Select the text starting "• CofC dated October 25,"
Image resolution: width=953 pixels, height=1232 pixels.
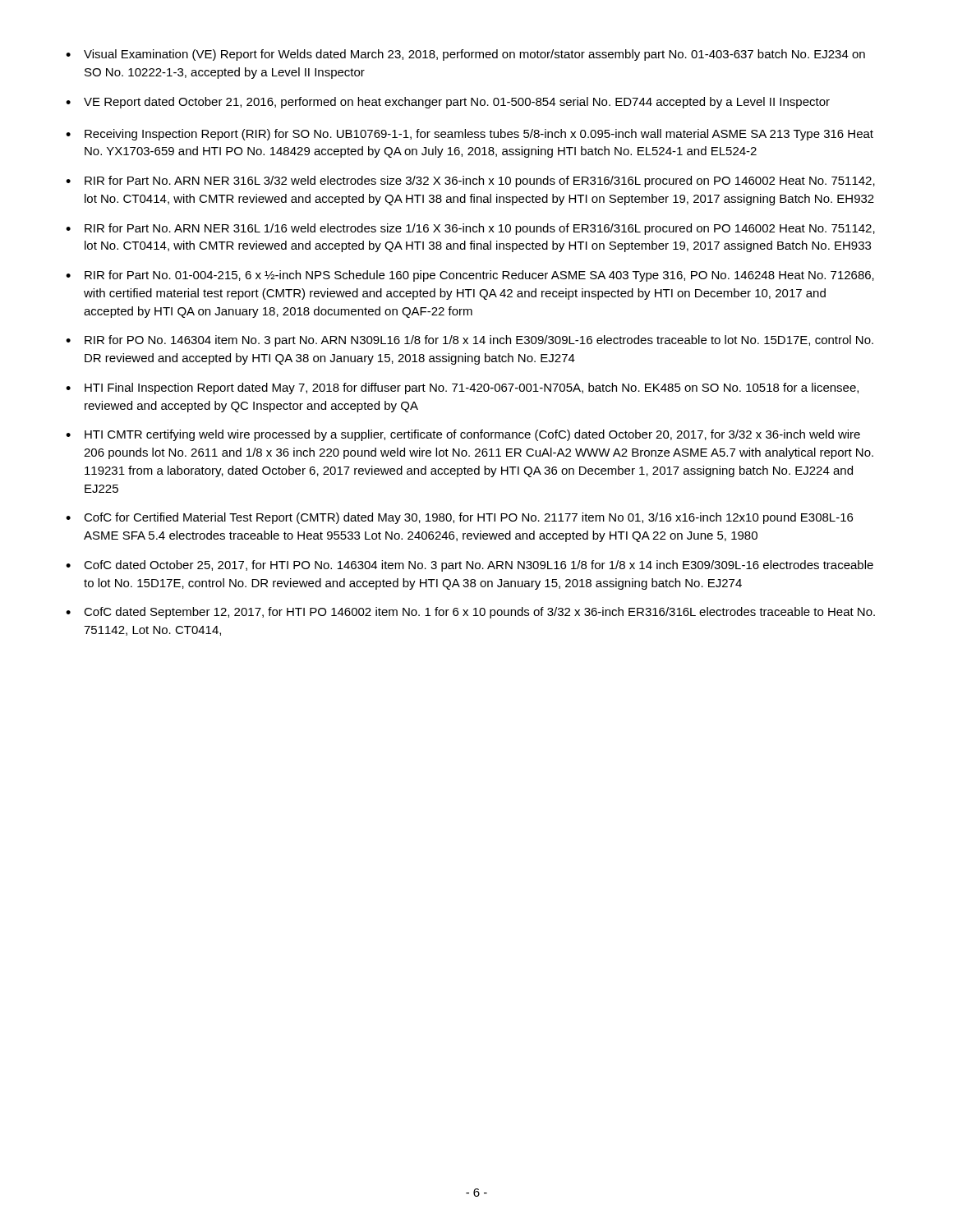click(x=472, y=574)
